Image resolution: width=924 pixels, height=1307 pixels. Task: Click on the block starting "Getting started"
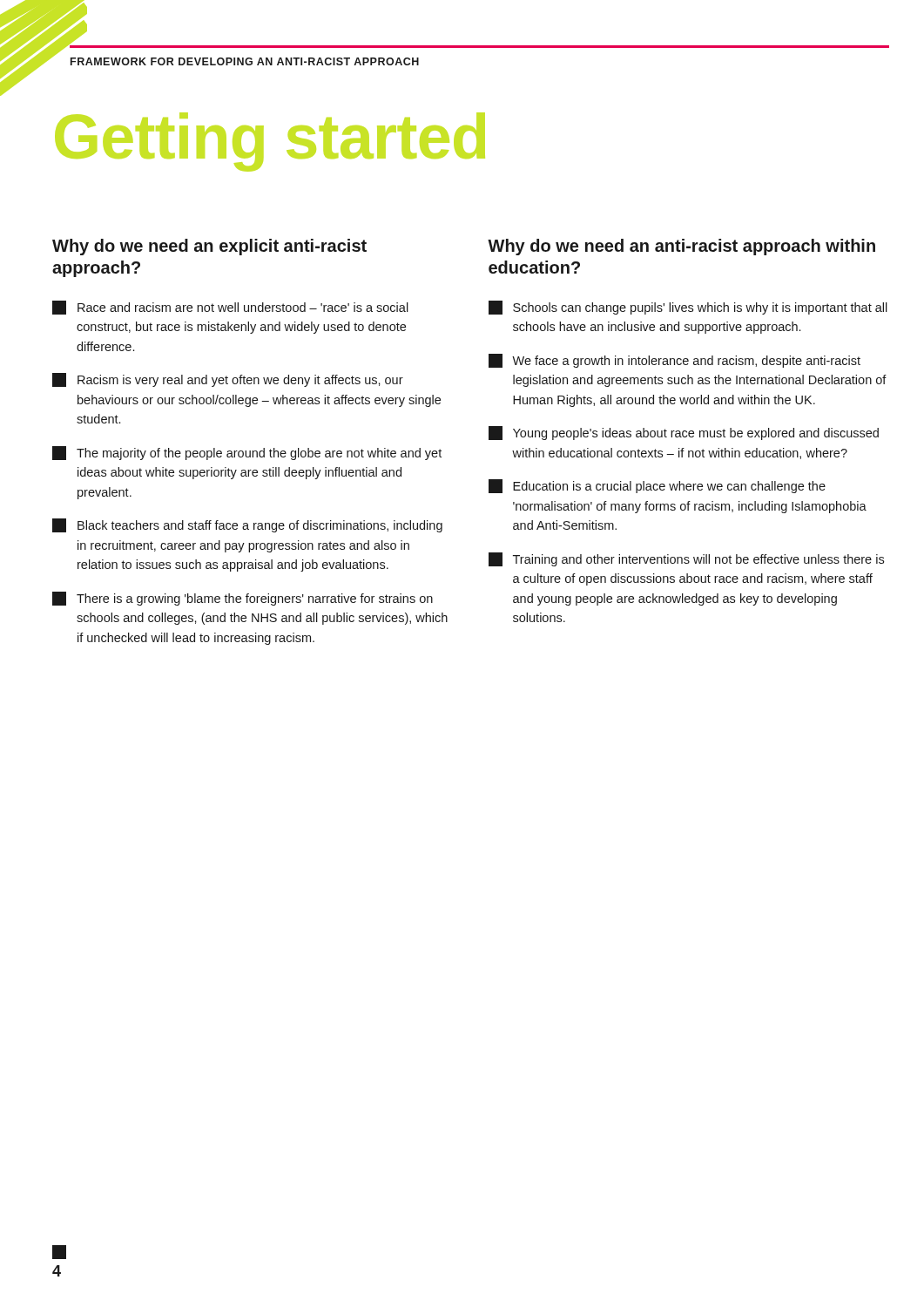tap(271, 137)
